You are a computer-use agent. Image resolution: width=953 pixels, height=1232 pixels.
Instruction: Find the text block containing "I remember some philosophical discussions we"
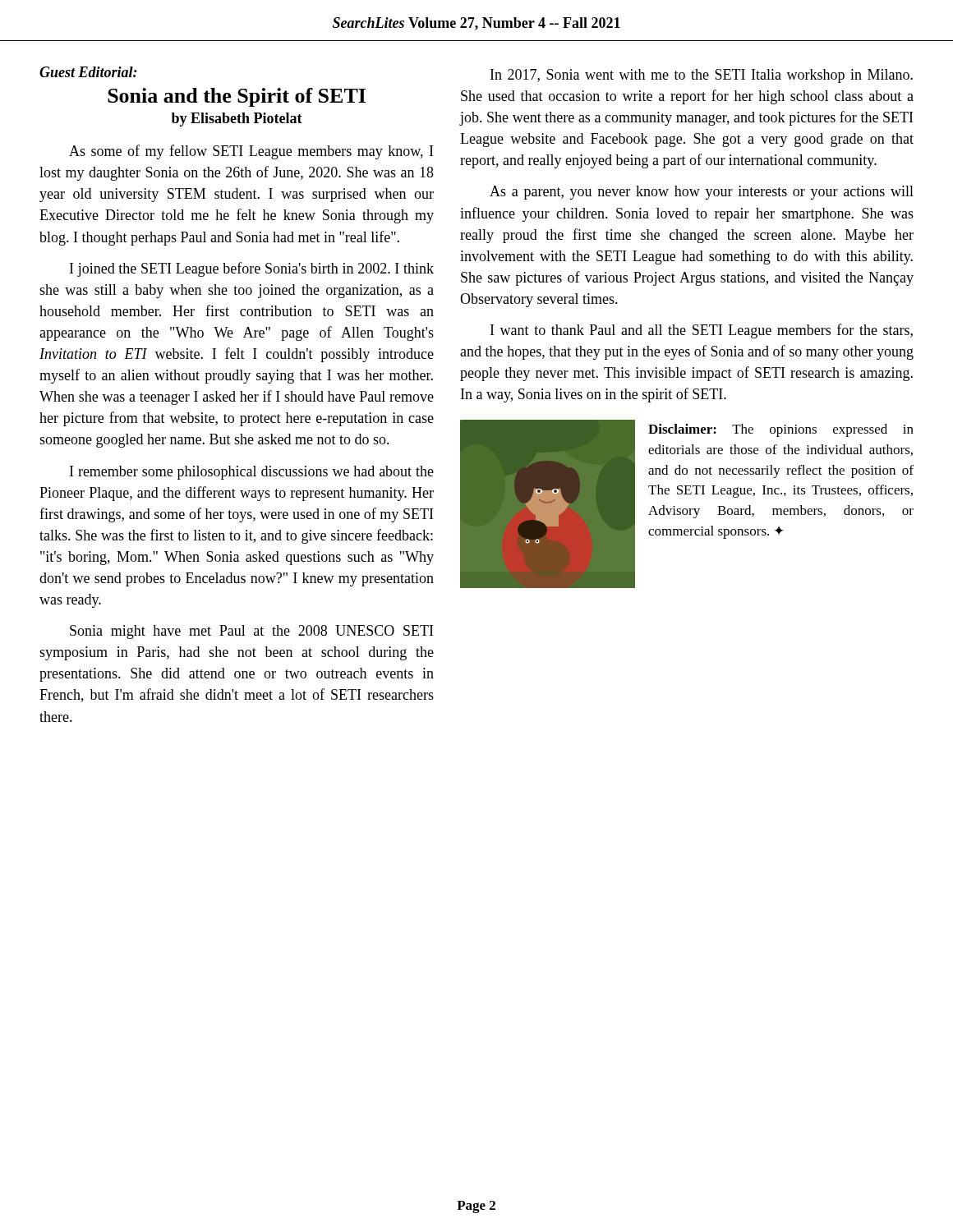pos(237,535)
